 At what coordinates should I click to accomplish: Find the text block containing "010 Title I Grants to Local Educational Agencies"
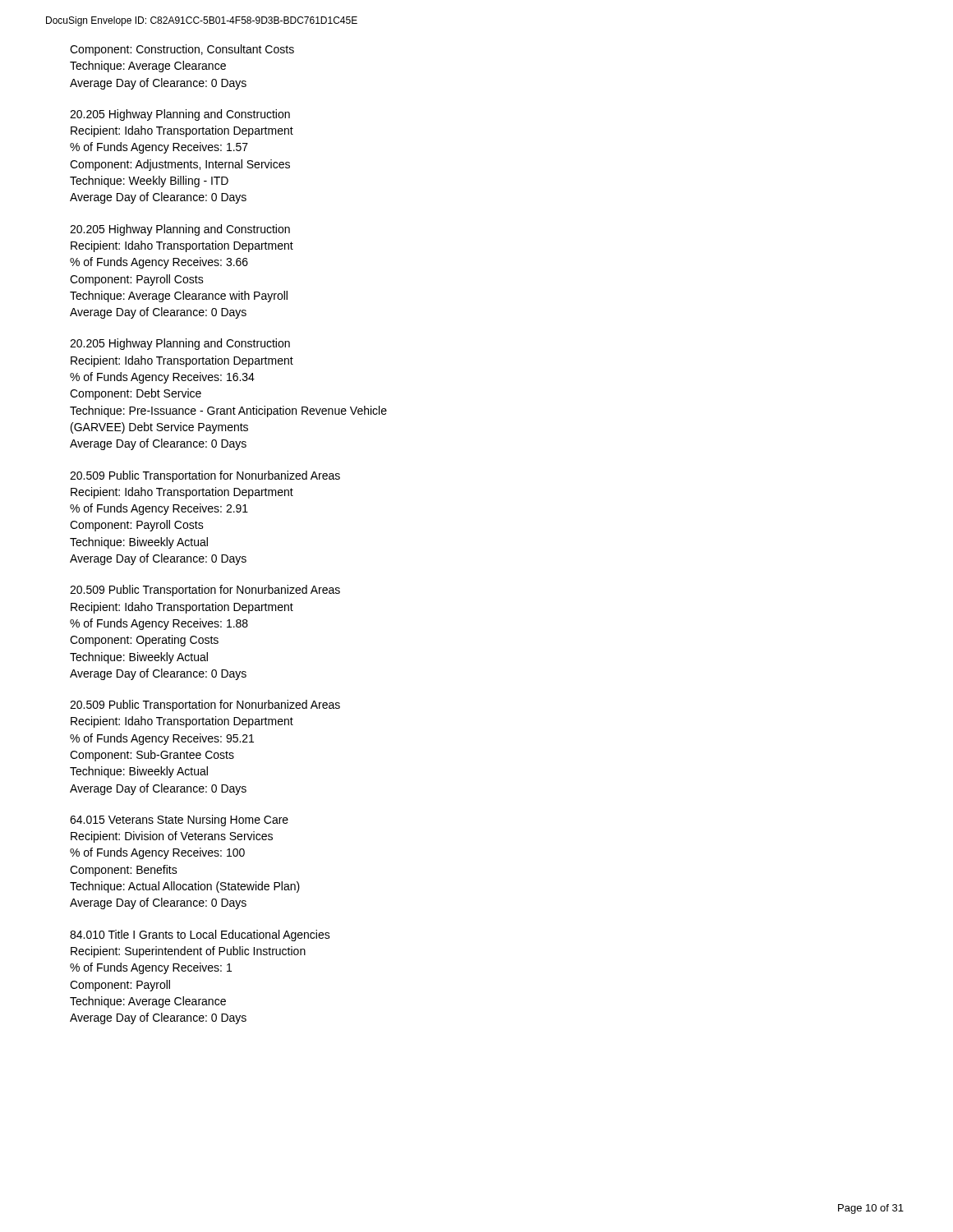(200, 976)
